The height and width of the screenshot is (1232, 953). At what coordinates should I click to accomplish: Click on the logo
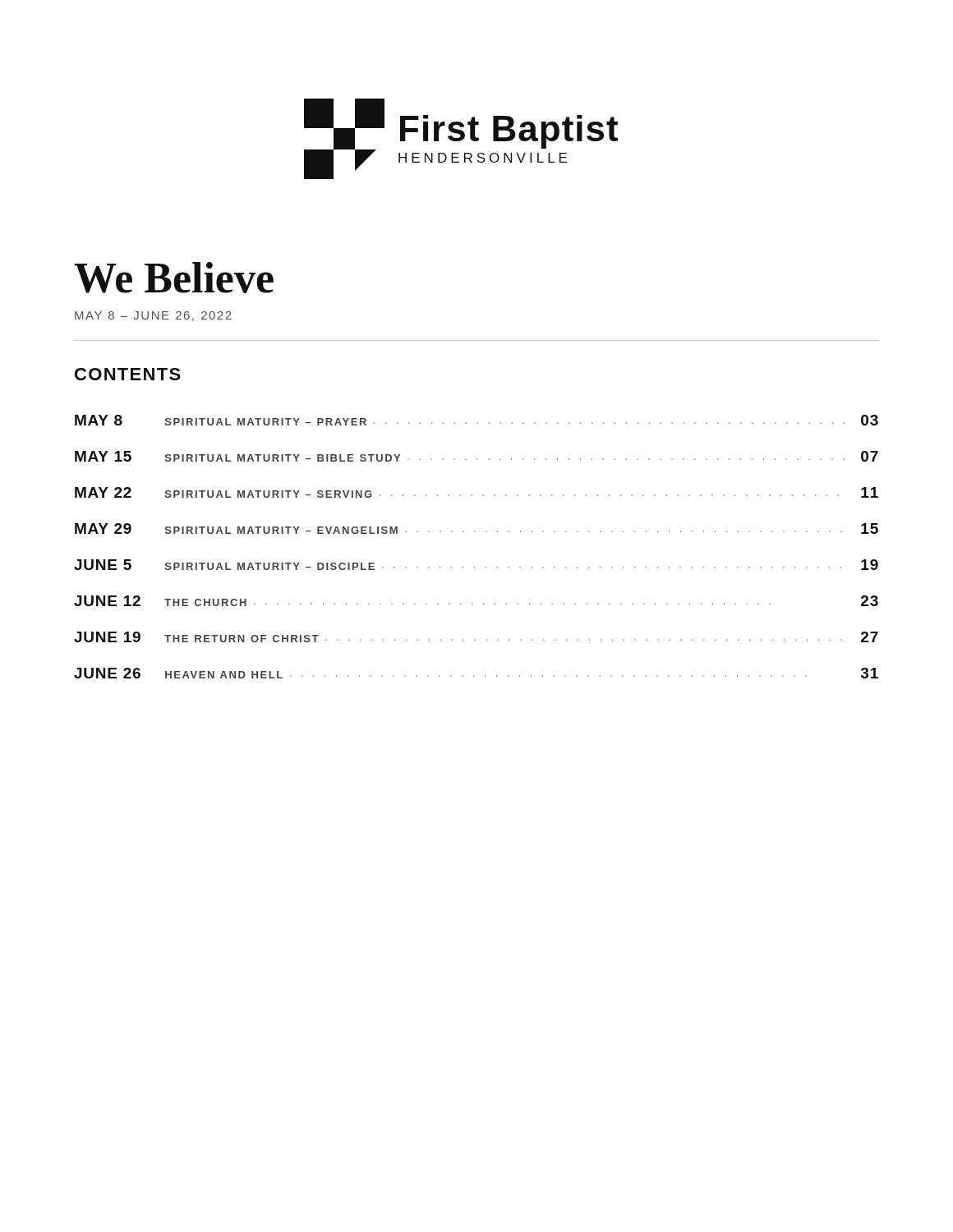[x=476, y=136]
